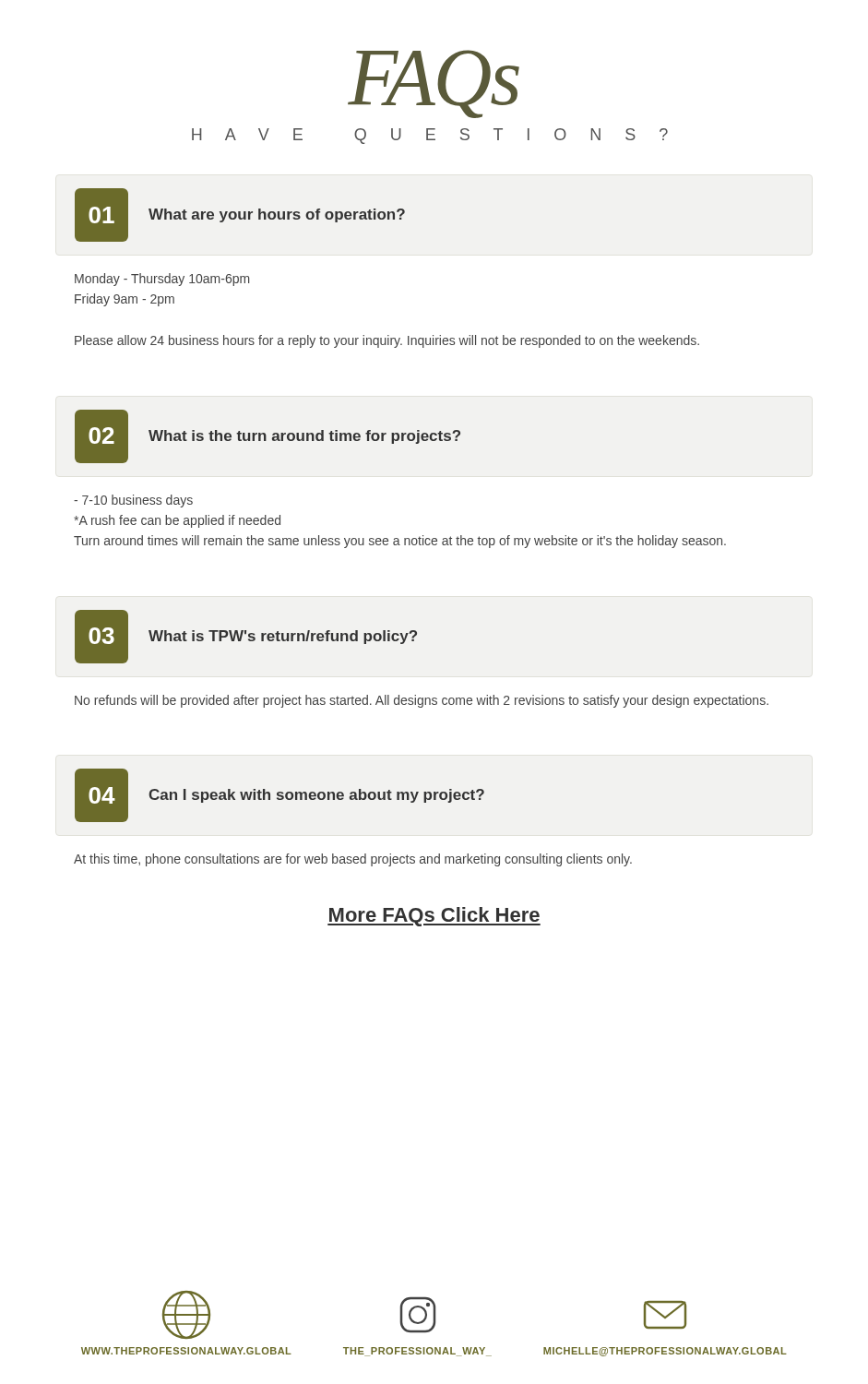The height and width of the screenshot is (1384, 868).
Task: Select the text starting "03 What is TPW's return/refund"
Action: pos(246,636)
